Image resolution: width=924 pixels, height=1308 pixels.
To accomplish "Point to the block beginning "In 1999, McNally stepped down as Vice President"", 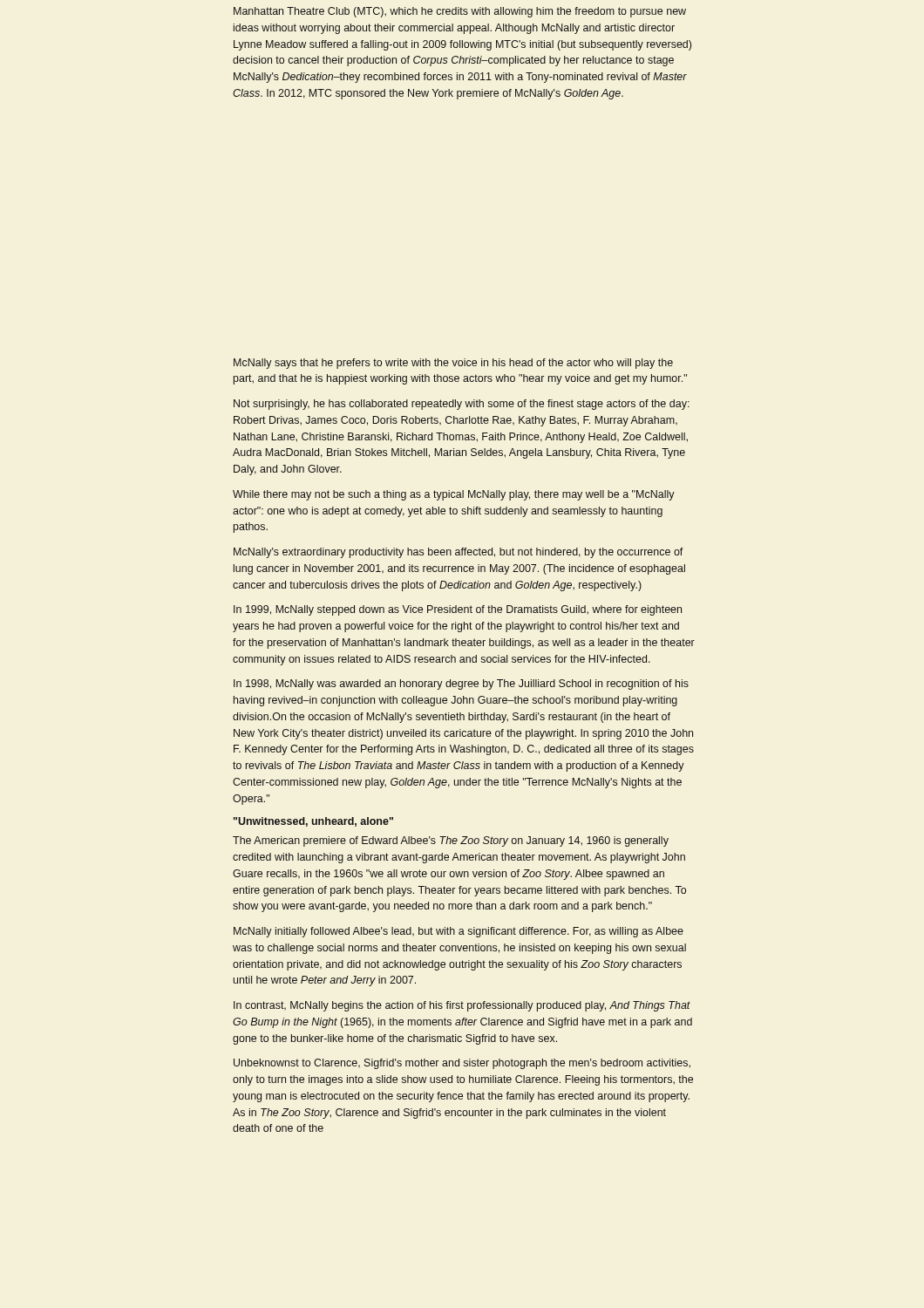I will pos(464,634).
